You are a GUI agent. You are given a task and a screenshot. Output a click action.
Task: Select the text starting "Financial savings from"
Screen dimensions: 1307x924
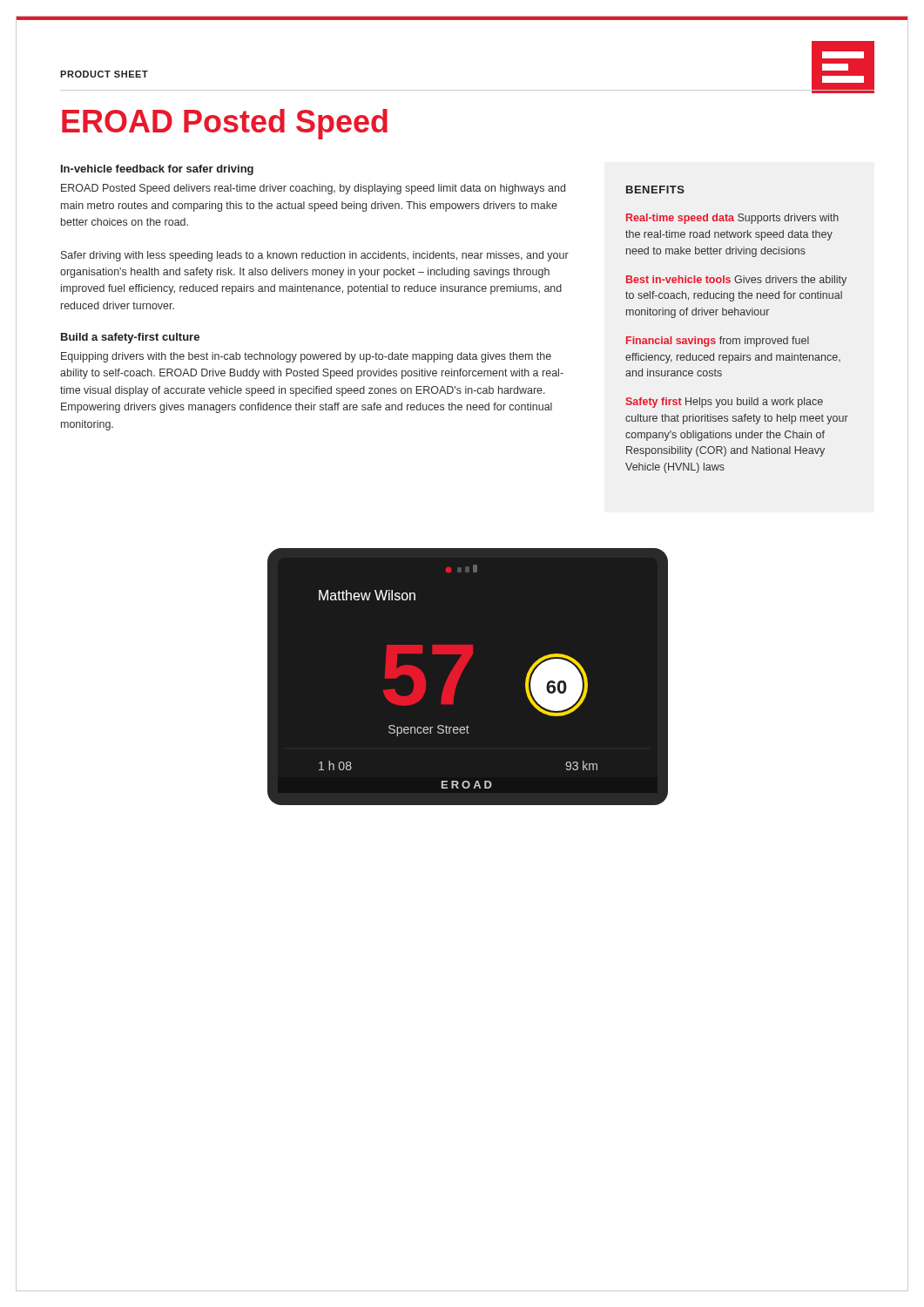click(x=733, y=357)
